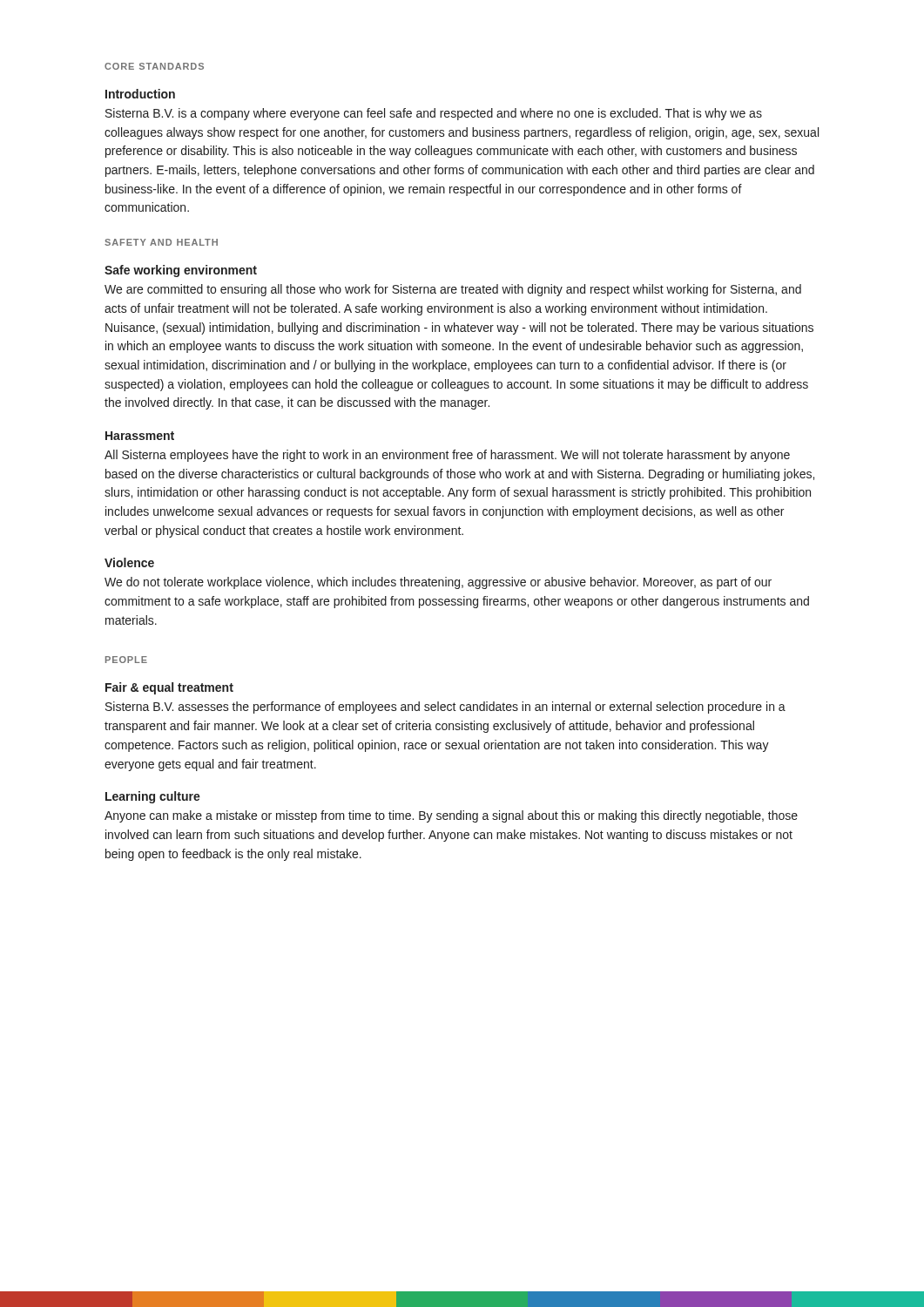Point to "Safe working environment"
924x1307 pixels.
(181, 270)
